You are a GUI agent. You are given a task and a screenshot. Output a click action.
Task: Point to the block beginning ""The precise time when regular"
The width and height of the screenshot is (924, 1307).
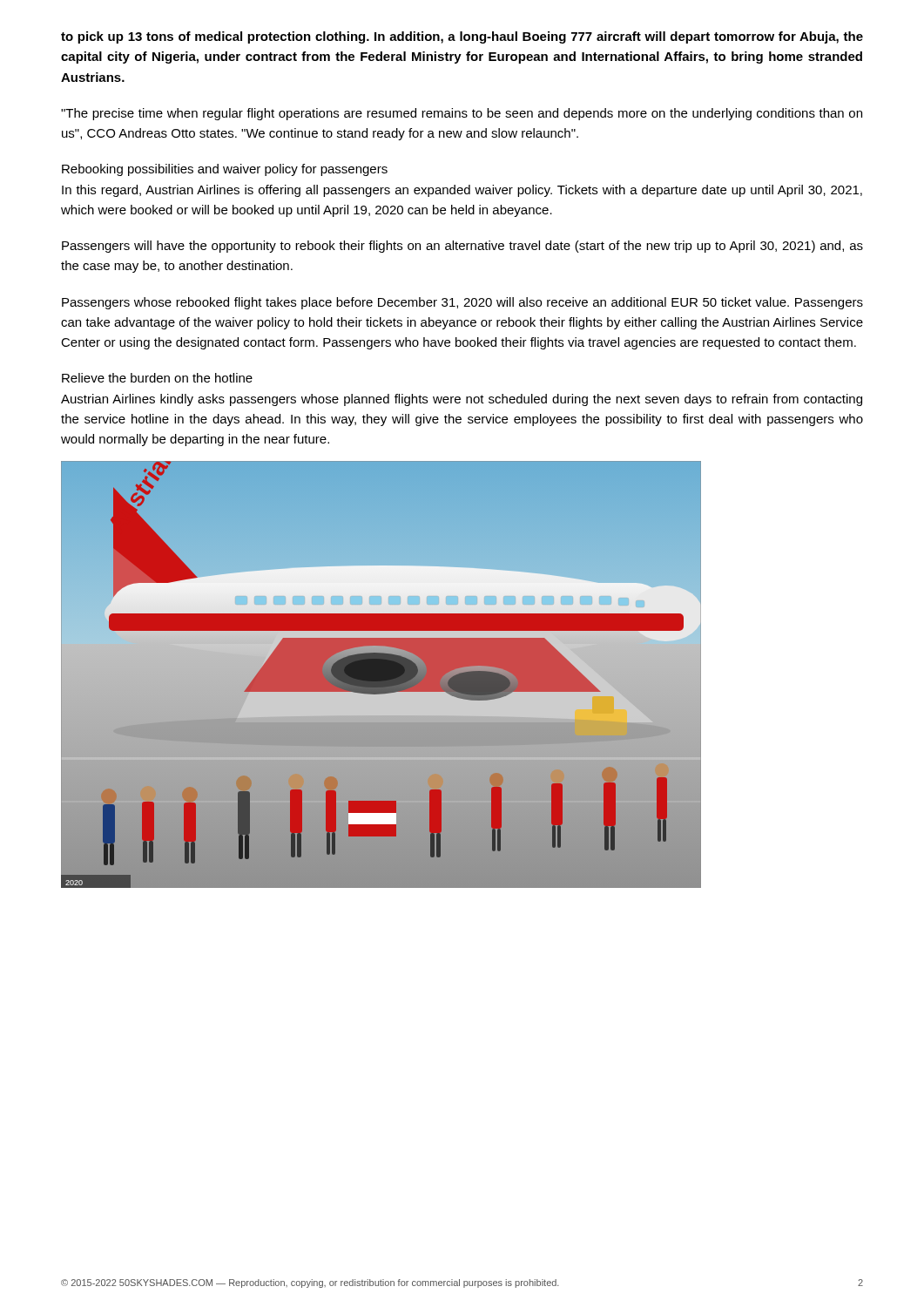pos(462,123)
